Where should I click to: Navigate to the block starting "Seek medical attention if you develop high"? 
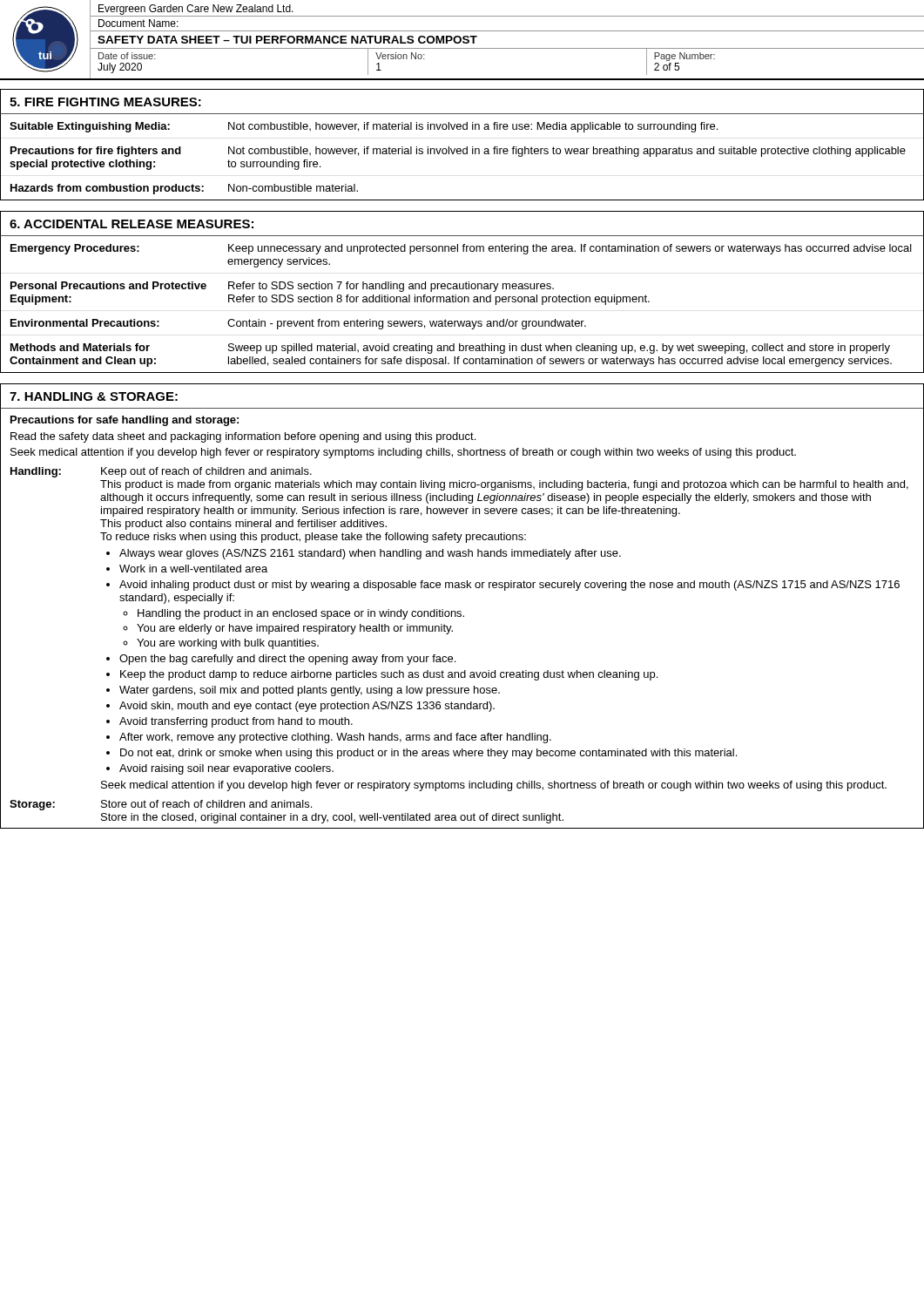pos(403,452)
